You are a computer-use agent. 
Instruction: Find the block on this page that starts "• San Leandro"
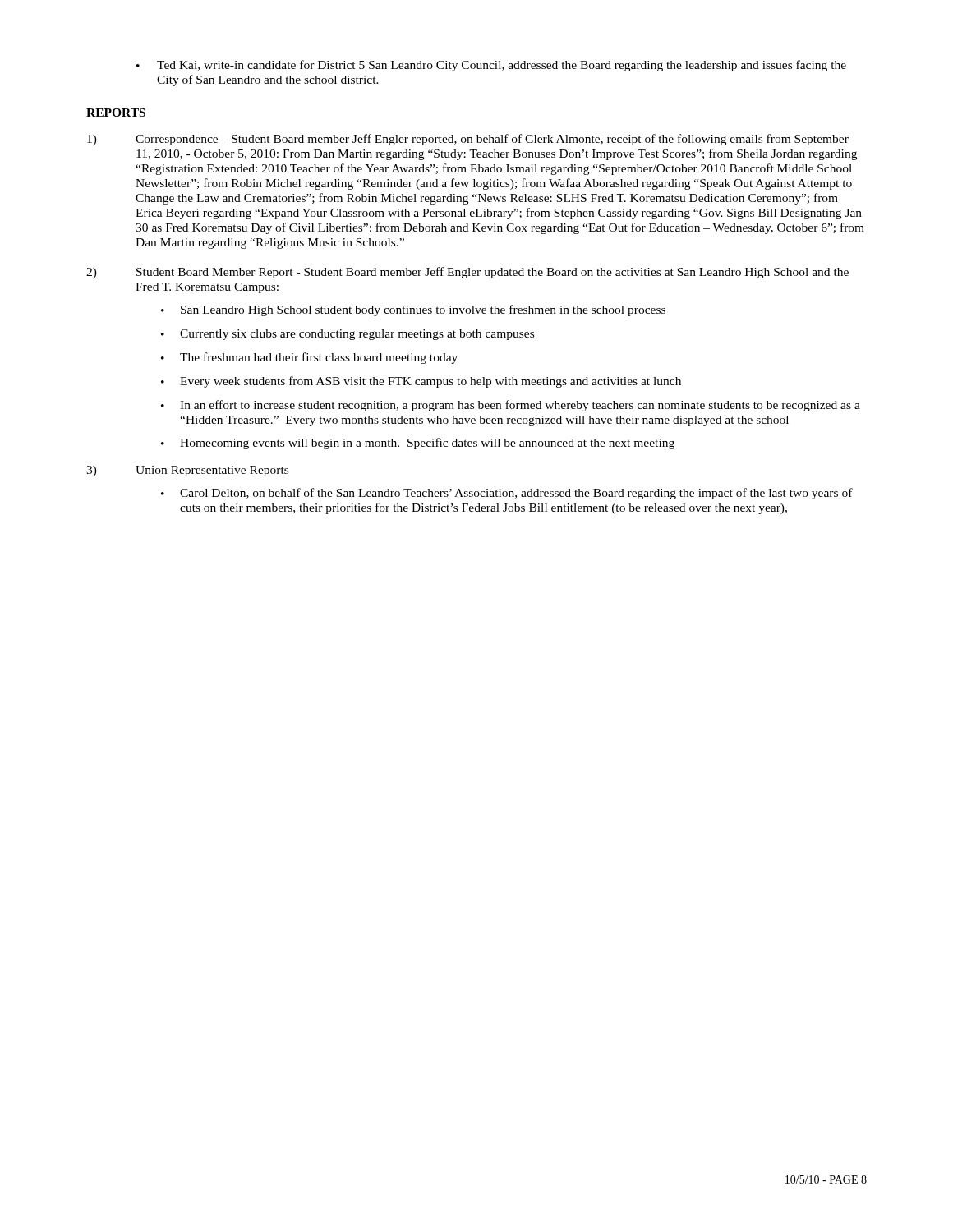tap(413, 310)
